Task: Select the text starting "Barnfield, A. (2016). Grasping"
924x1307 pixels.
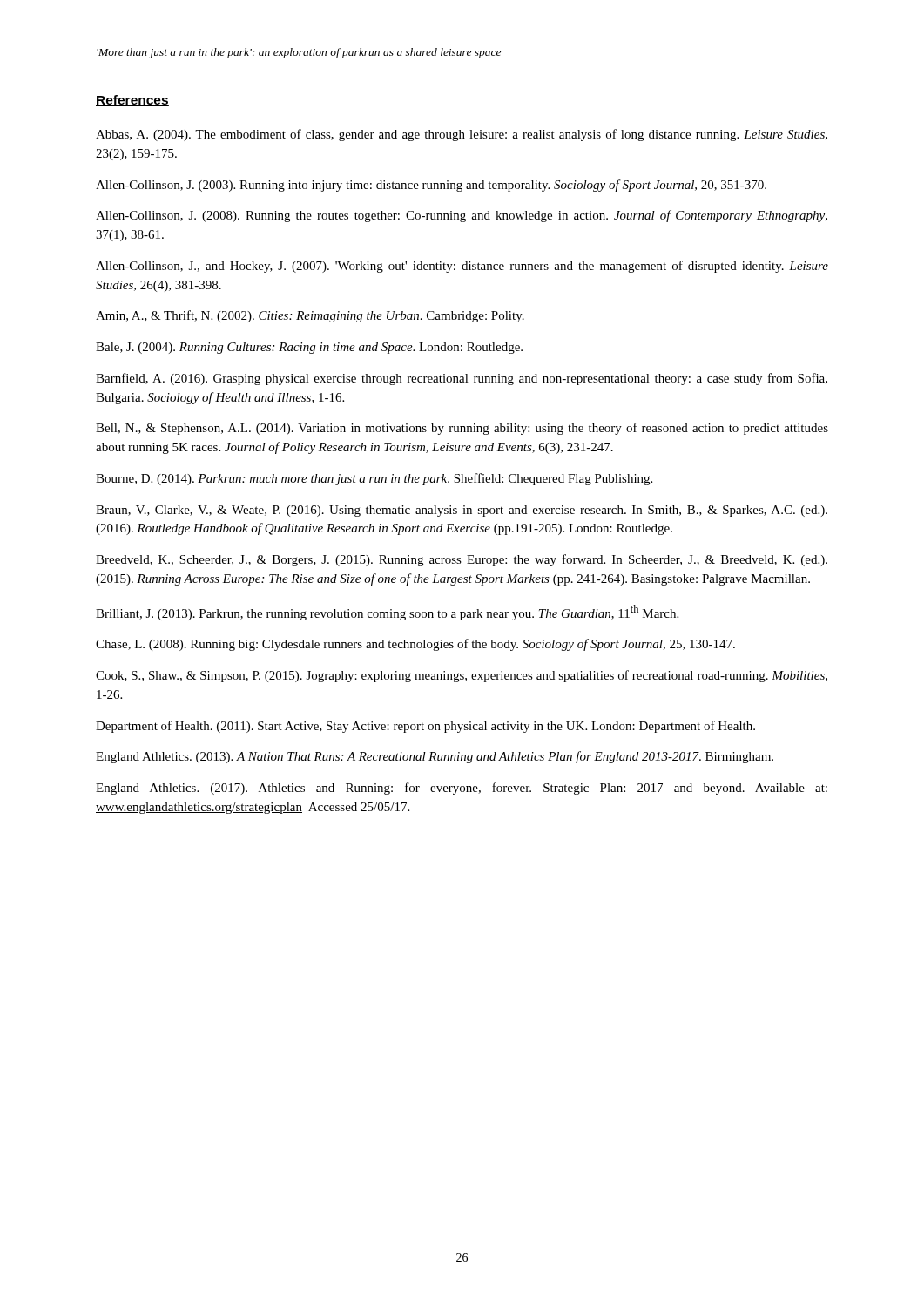Action: [462, 387]
